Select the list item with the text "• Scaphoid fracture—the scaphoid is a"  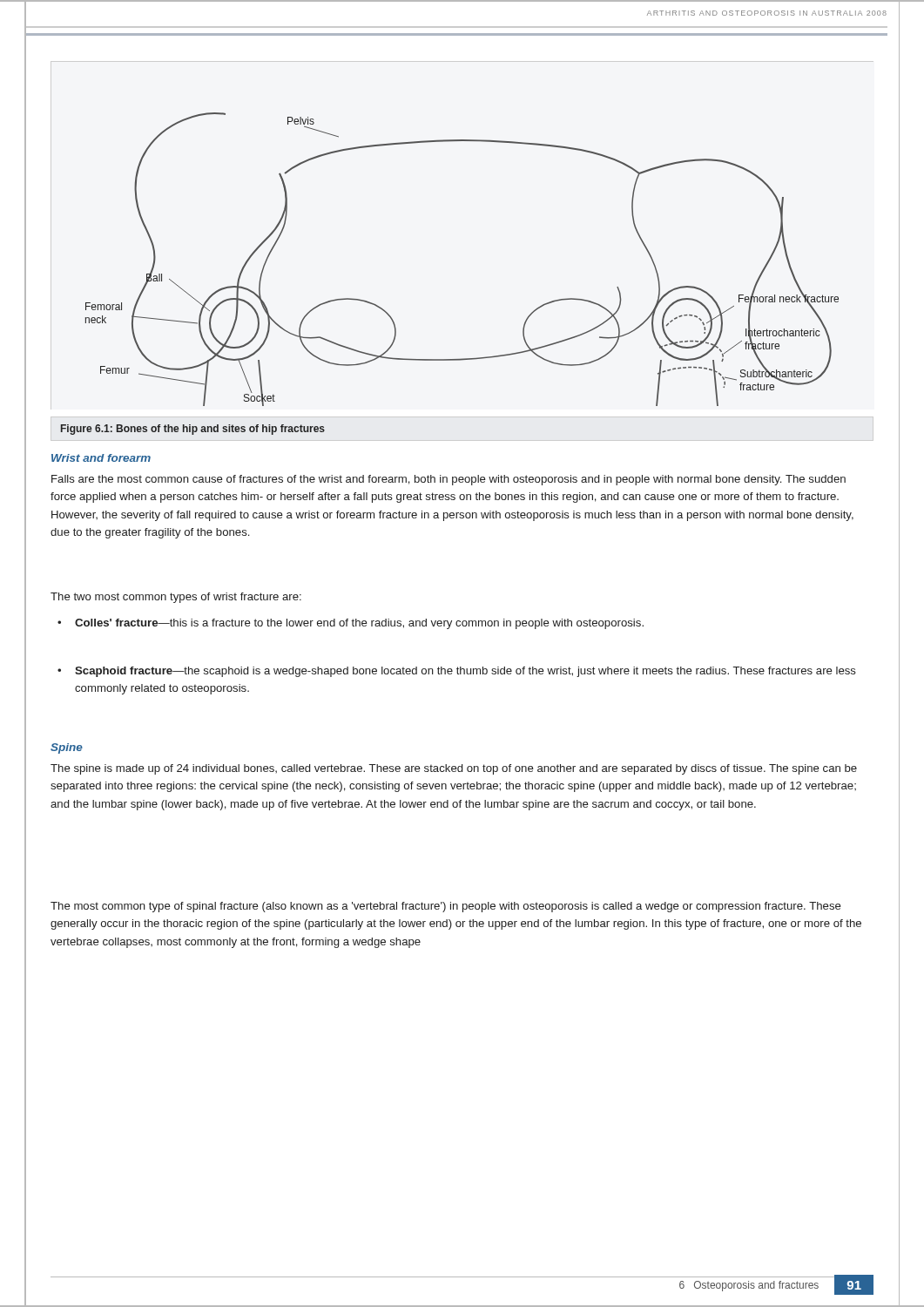pos(457,679)
